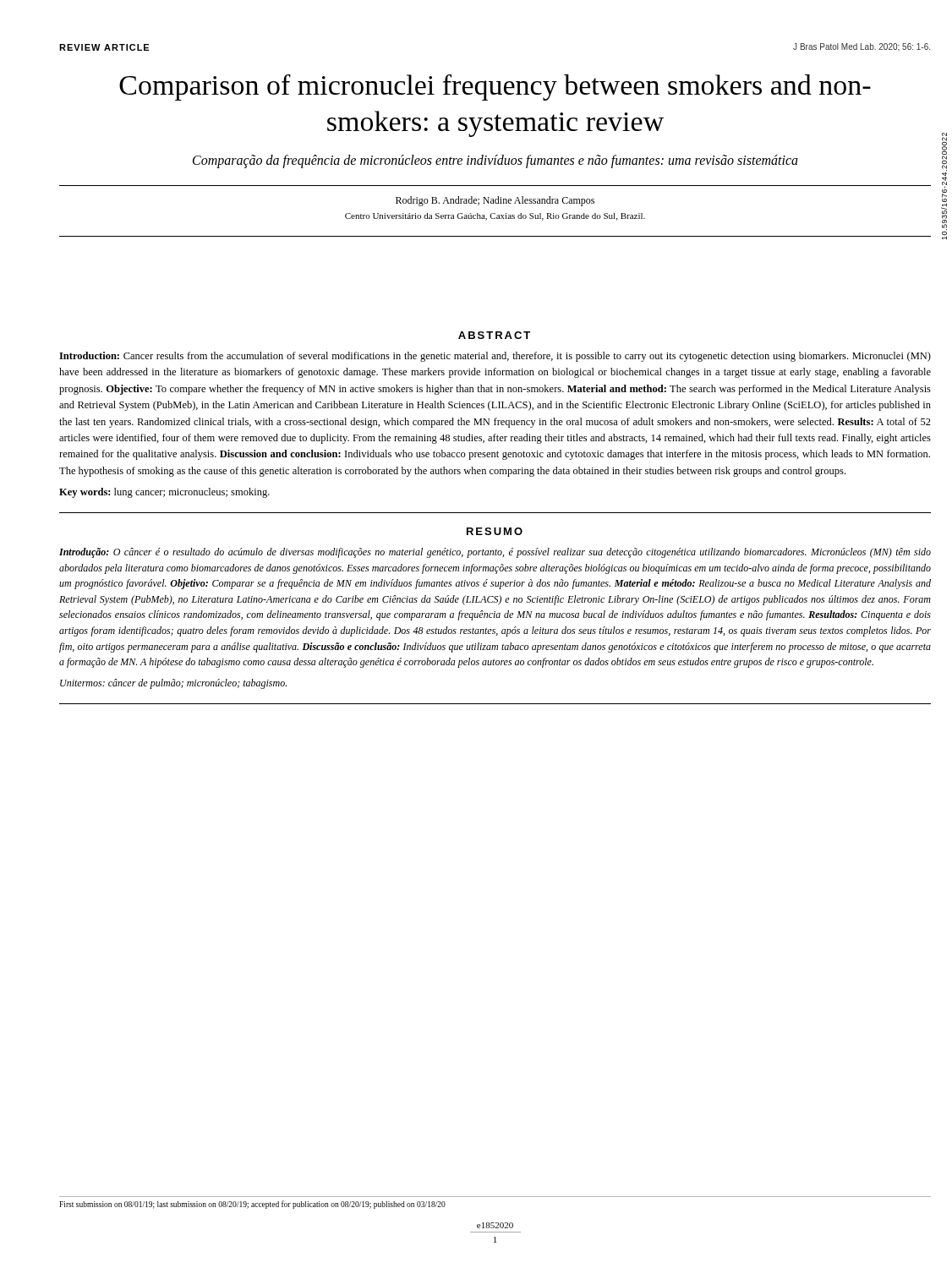Click the title that begins "Comparison of micronuclei frequency between"
Screen dimensions: 1268x952
495,103
